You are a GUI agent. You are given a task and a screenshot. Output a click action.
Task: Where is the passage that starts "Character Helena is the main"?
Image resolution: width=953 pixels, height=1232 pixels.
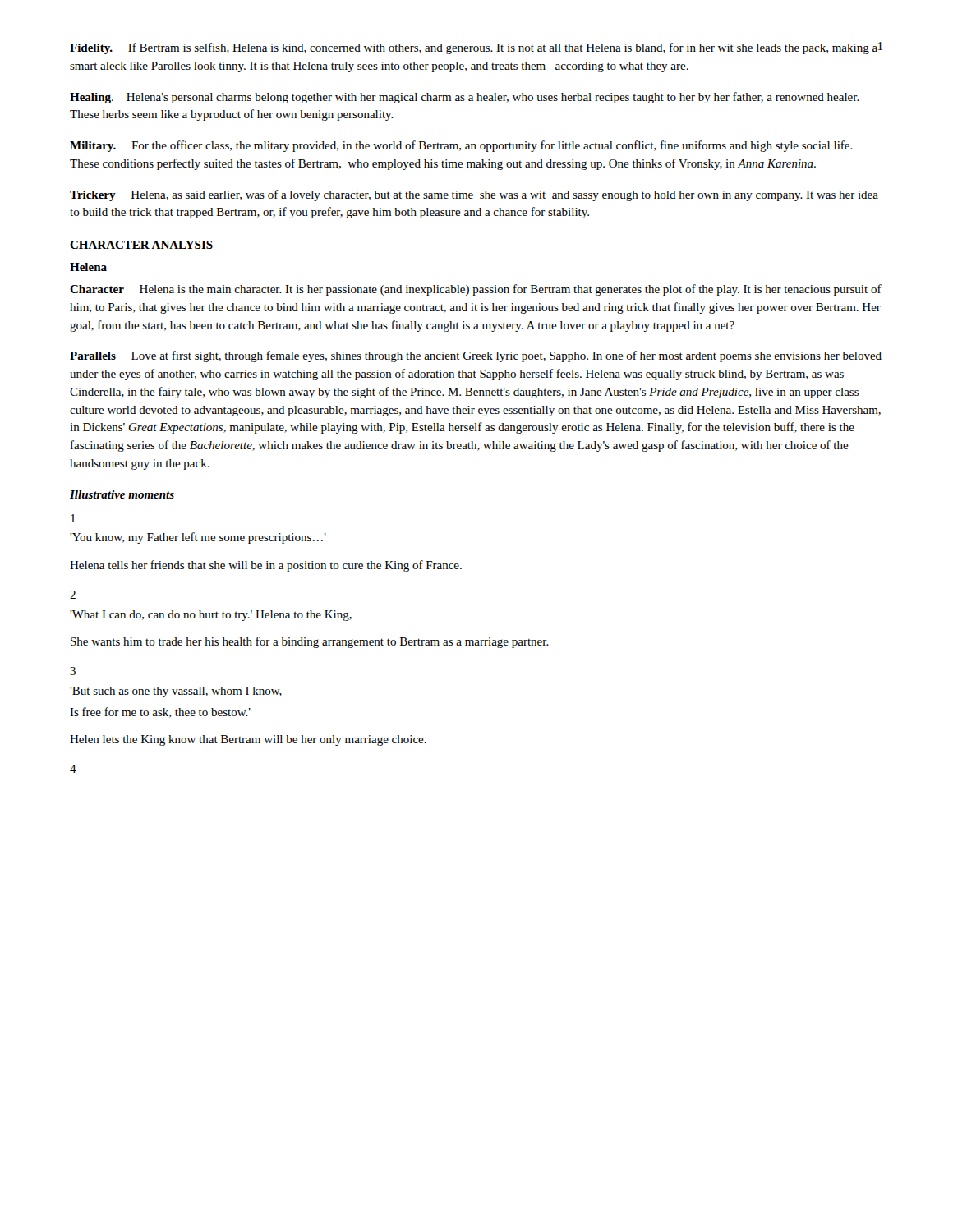pyautogui.click(x=475, y=307)
